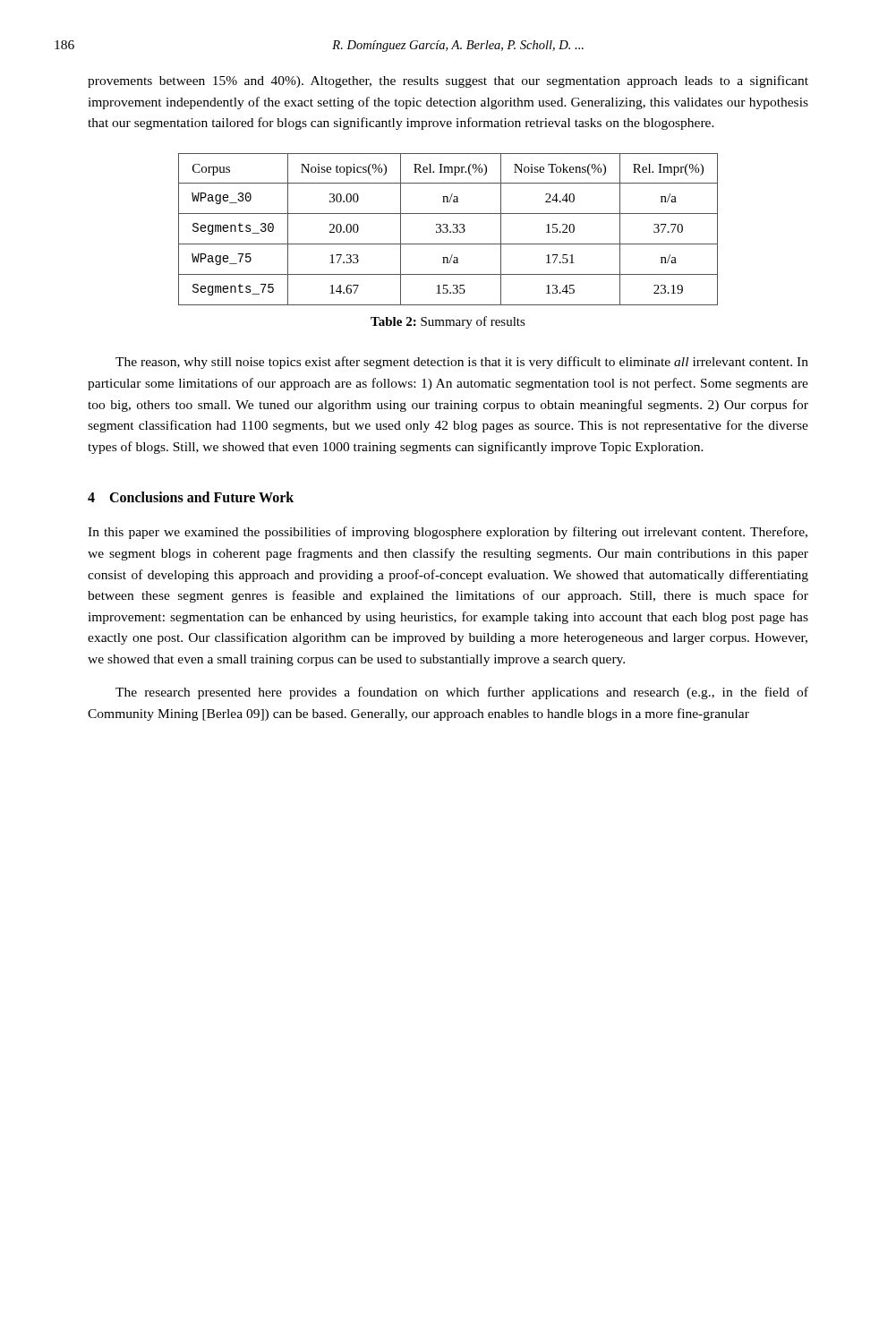Viewport: 896px width, 1343px height.
Task: Locate the region starting "Table 2: Summary of results"
Action: 448,321
